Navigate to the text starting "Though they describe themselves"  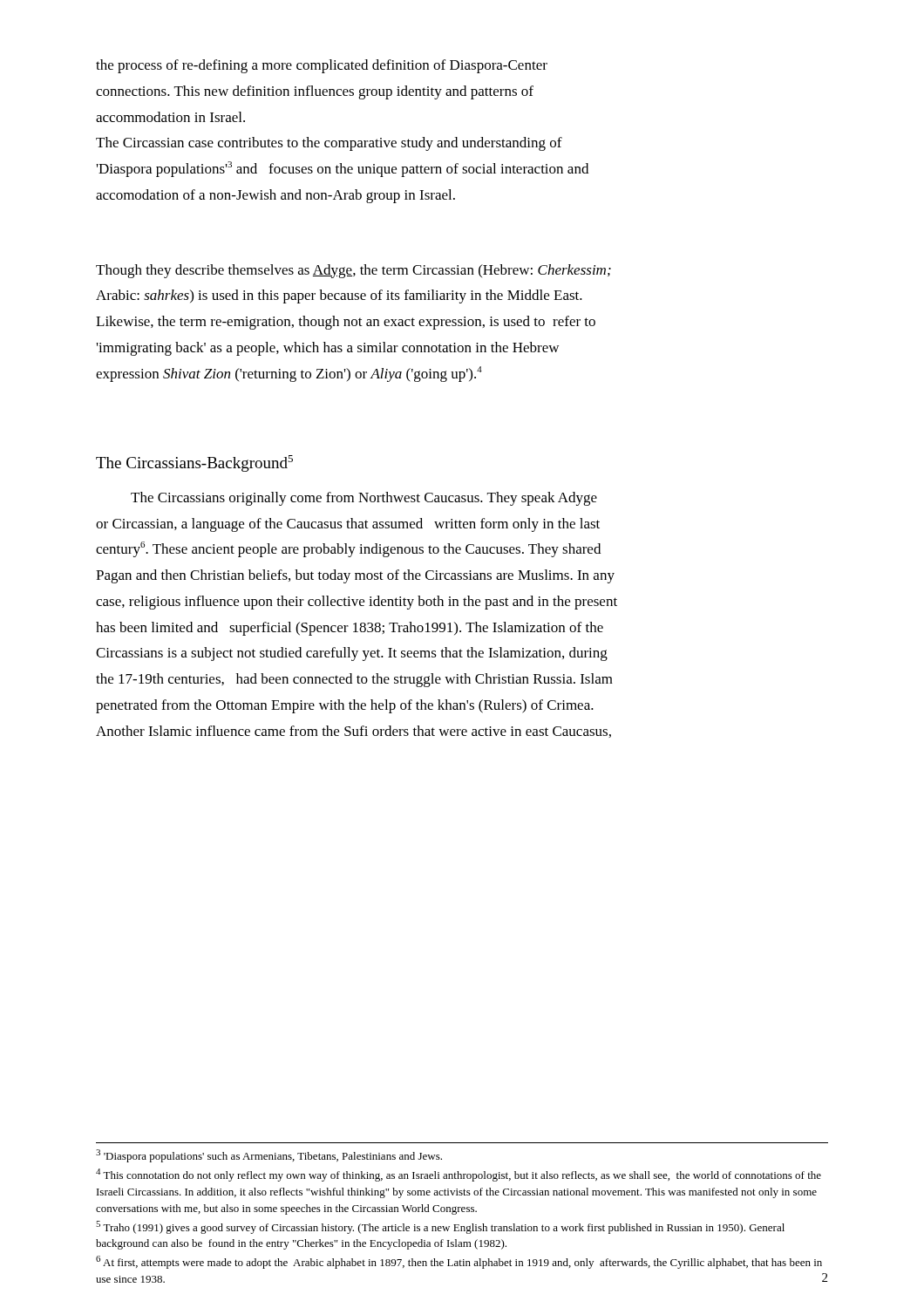tap(462, 322)
